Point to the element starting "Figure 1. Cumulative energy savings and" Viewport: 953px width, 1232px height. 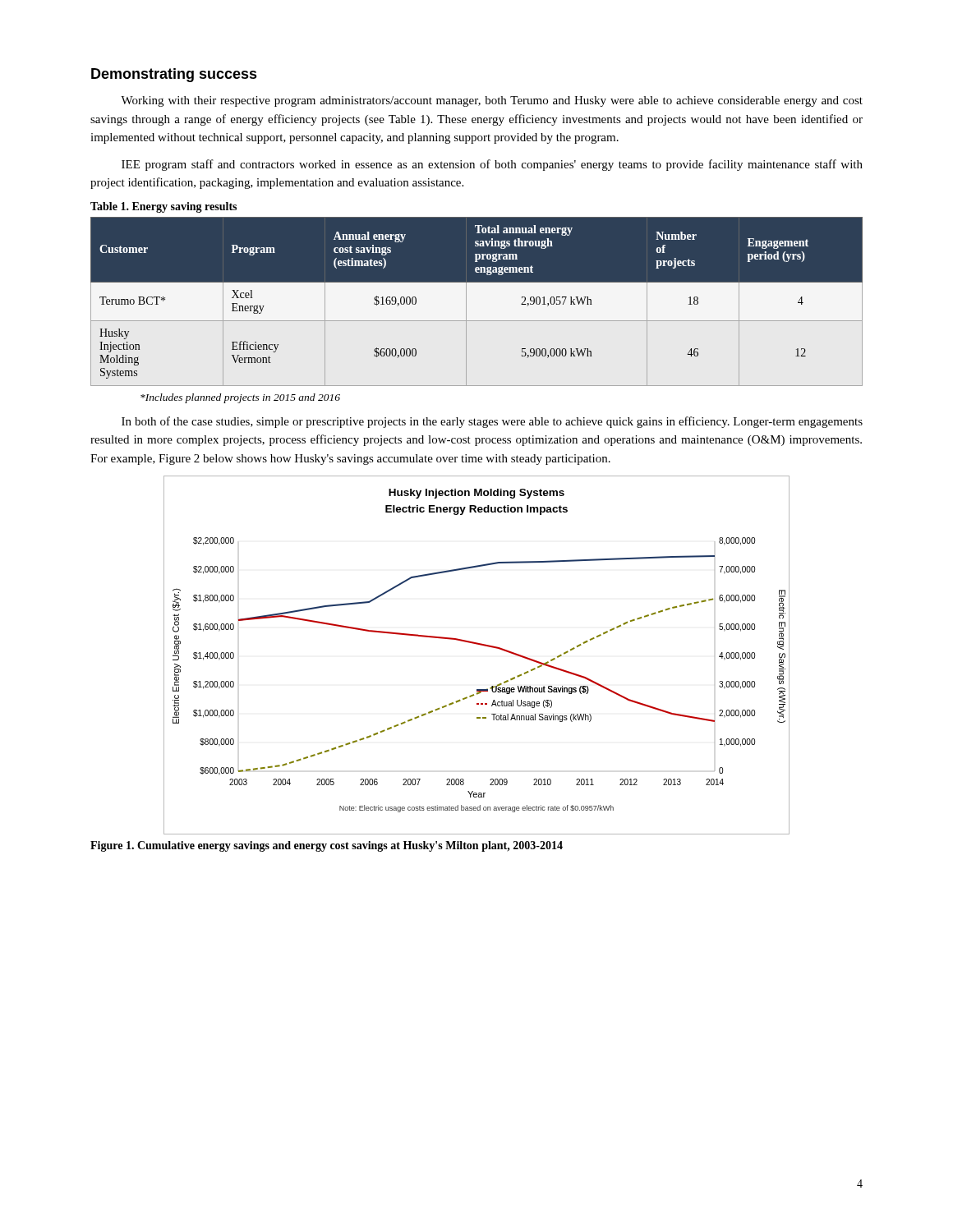tap(327, 846)
